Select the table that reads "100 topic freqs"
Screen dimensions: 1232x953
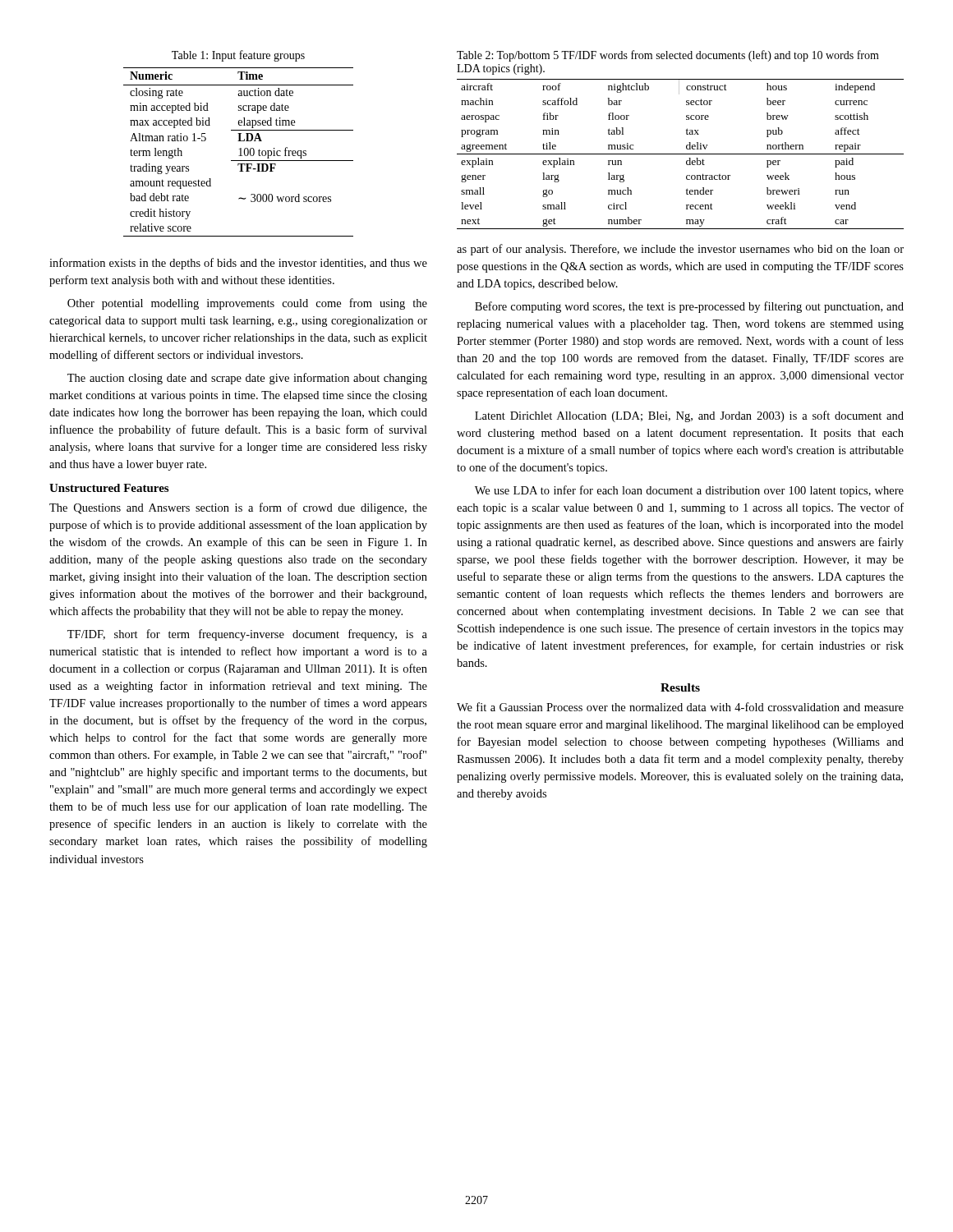click(238, 152)
